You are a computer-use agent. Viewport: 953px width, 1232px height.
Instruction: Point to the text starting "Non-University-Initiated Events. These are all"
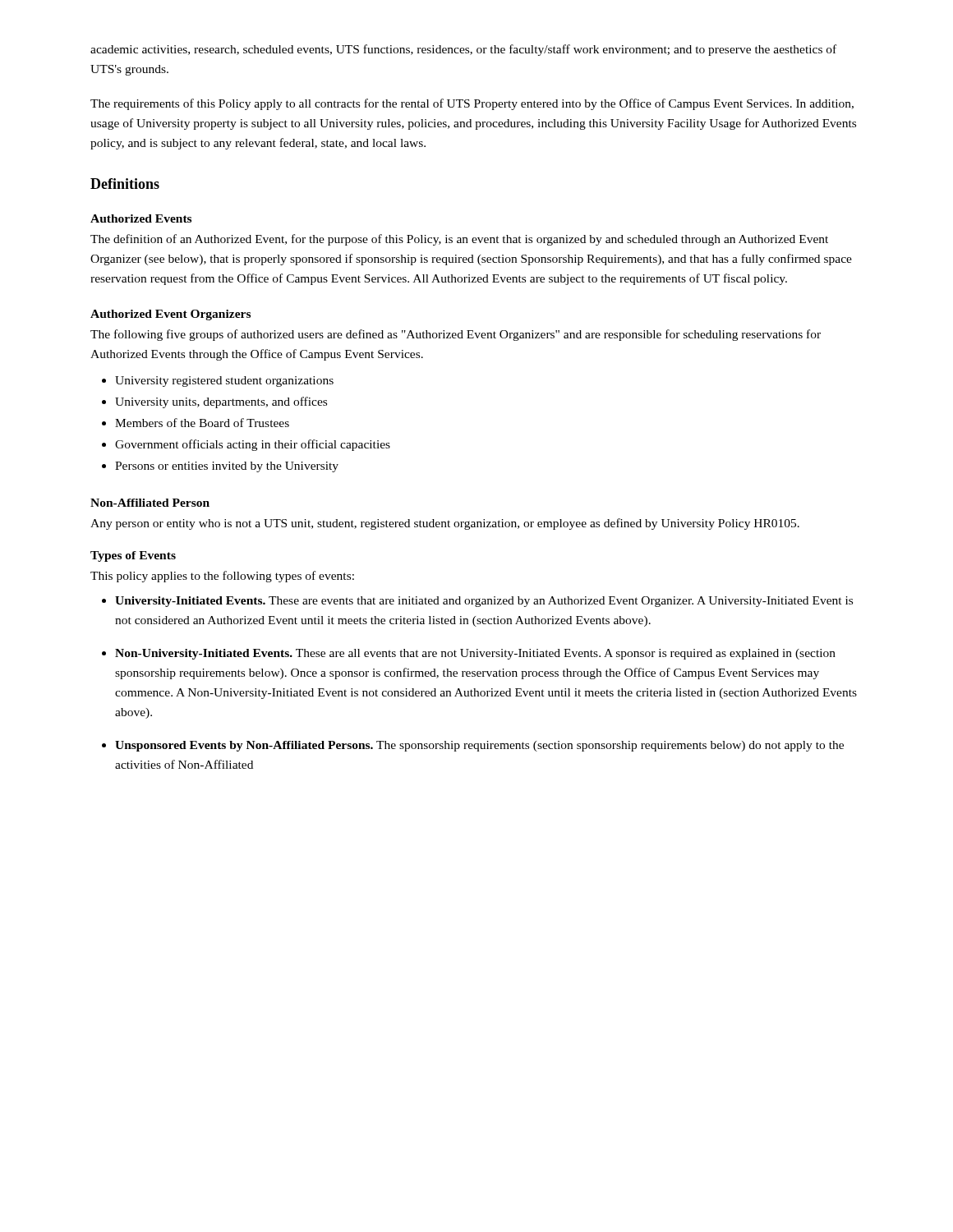point(486,682)
